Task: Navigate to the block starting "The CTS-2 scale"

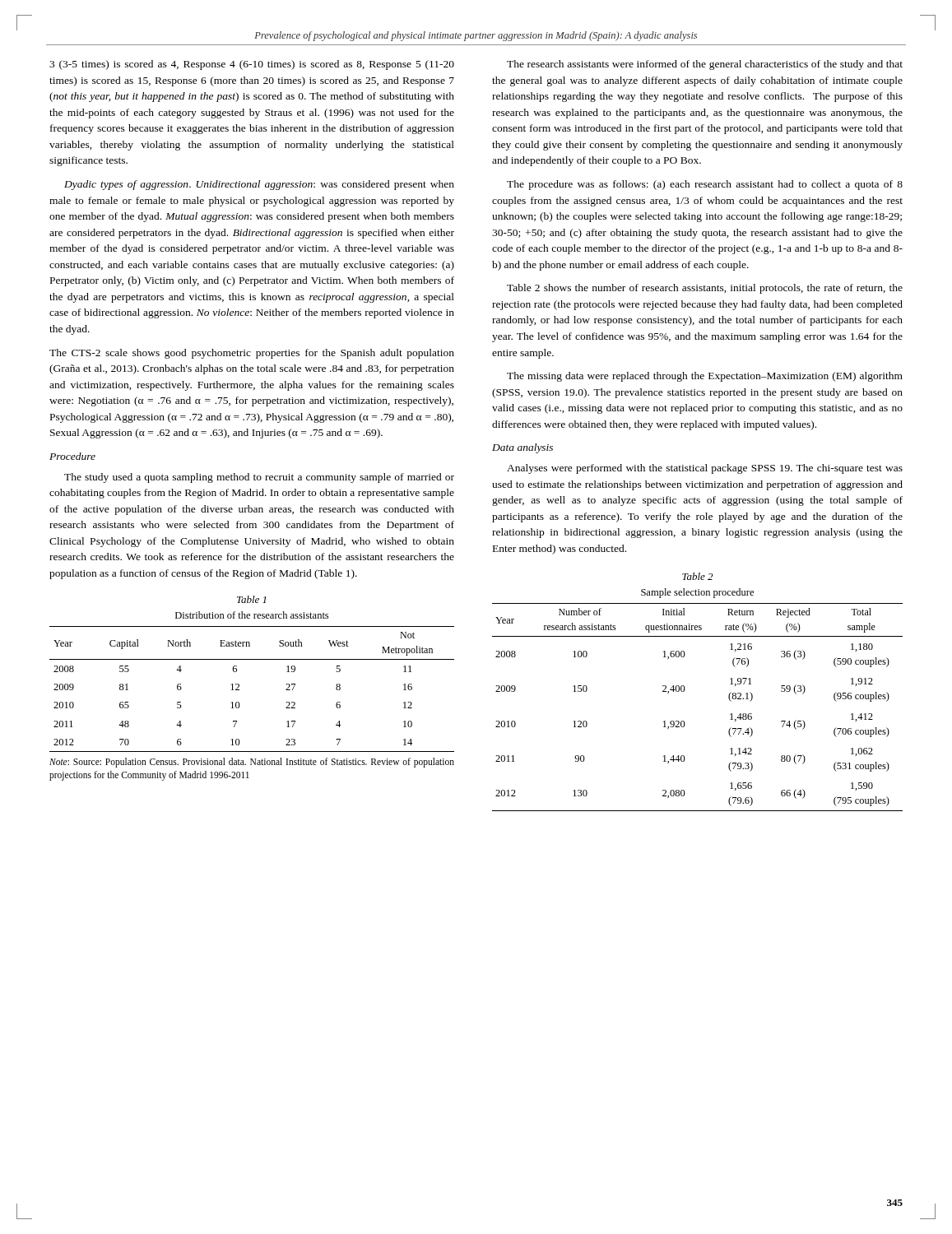Action: click(252, 393)
